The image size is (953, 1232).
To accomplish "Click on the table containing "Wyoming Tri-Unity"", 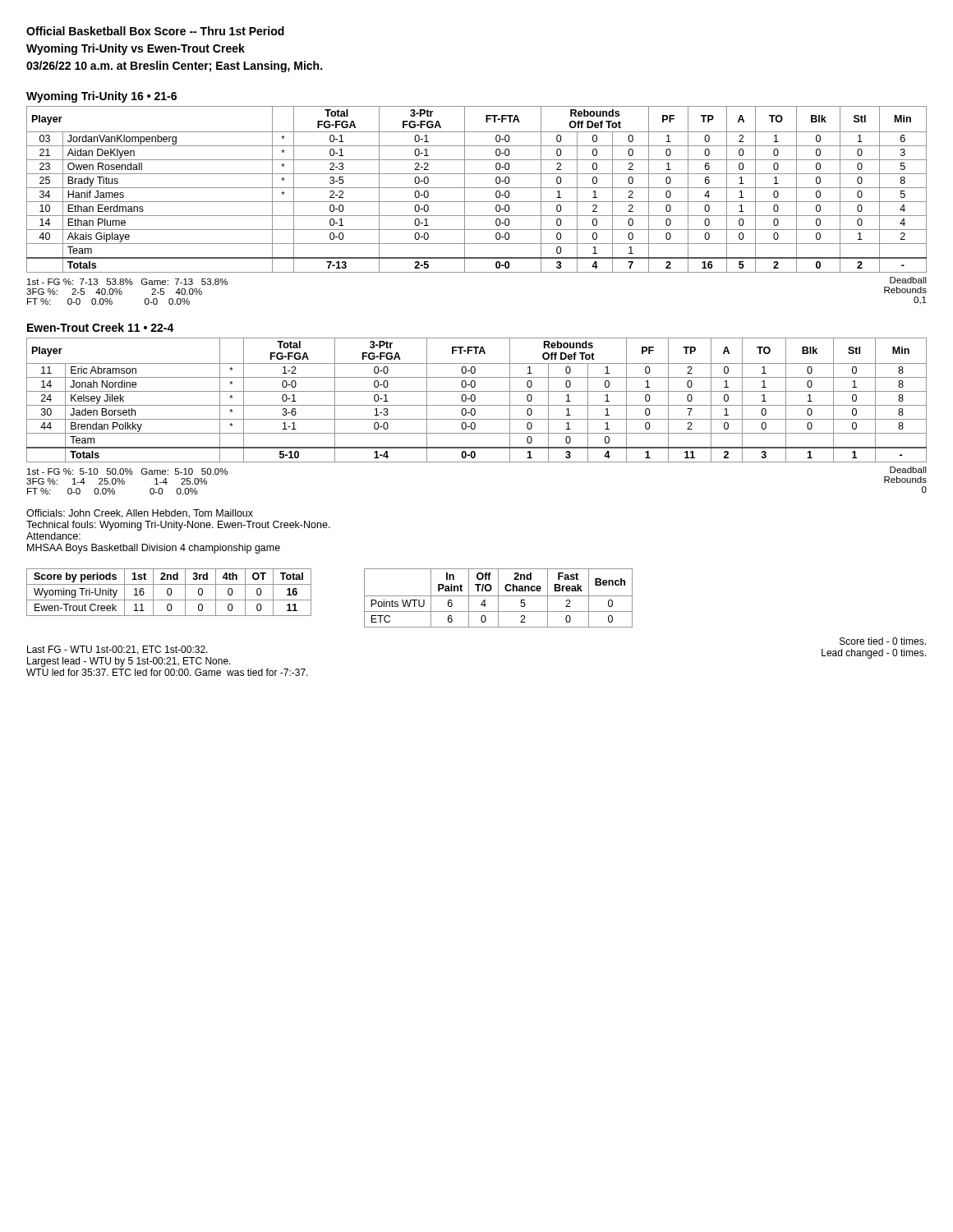I will tap(169, 592).
